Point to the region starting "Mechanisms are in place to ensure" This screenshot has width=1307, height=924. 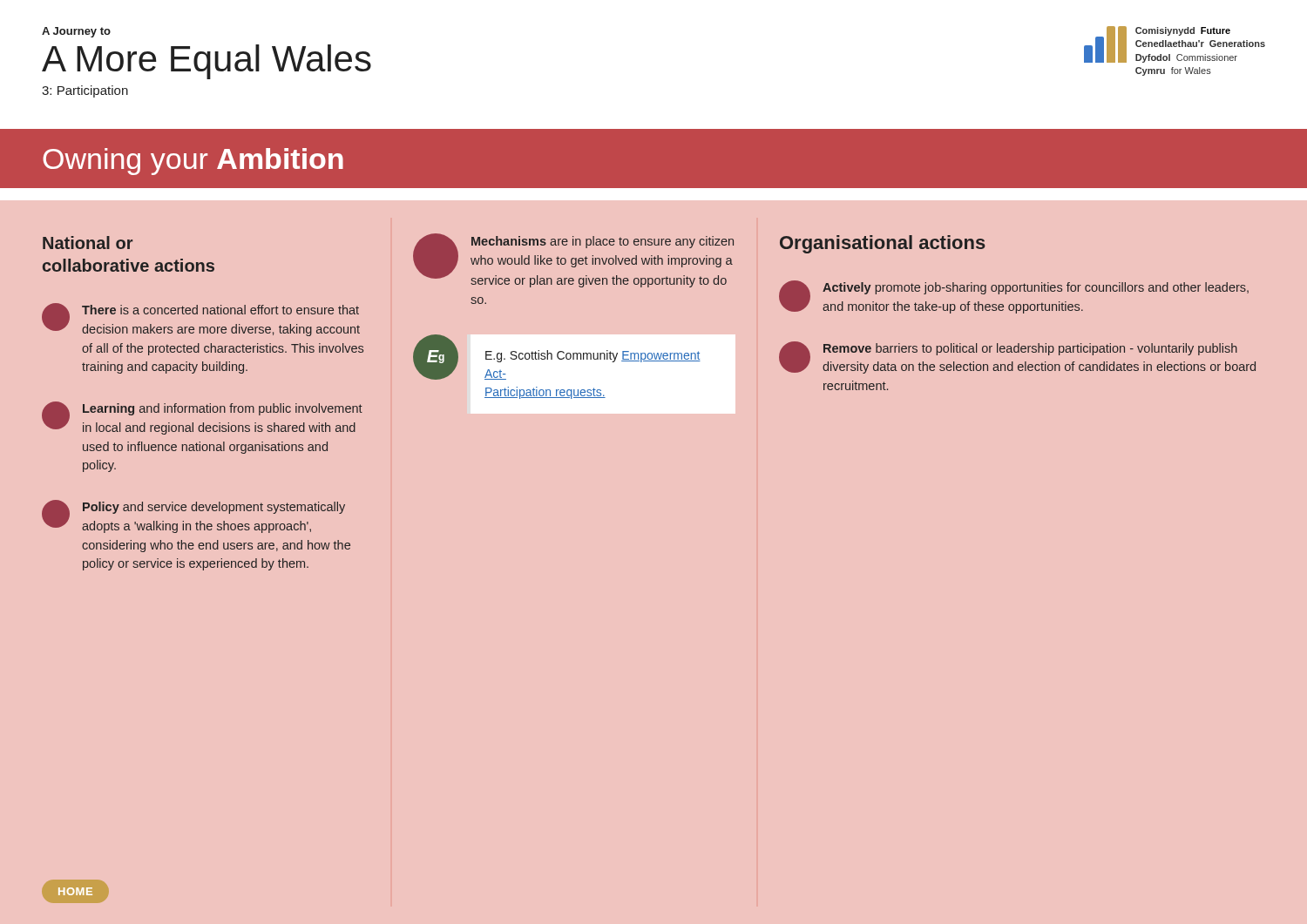603,271
